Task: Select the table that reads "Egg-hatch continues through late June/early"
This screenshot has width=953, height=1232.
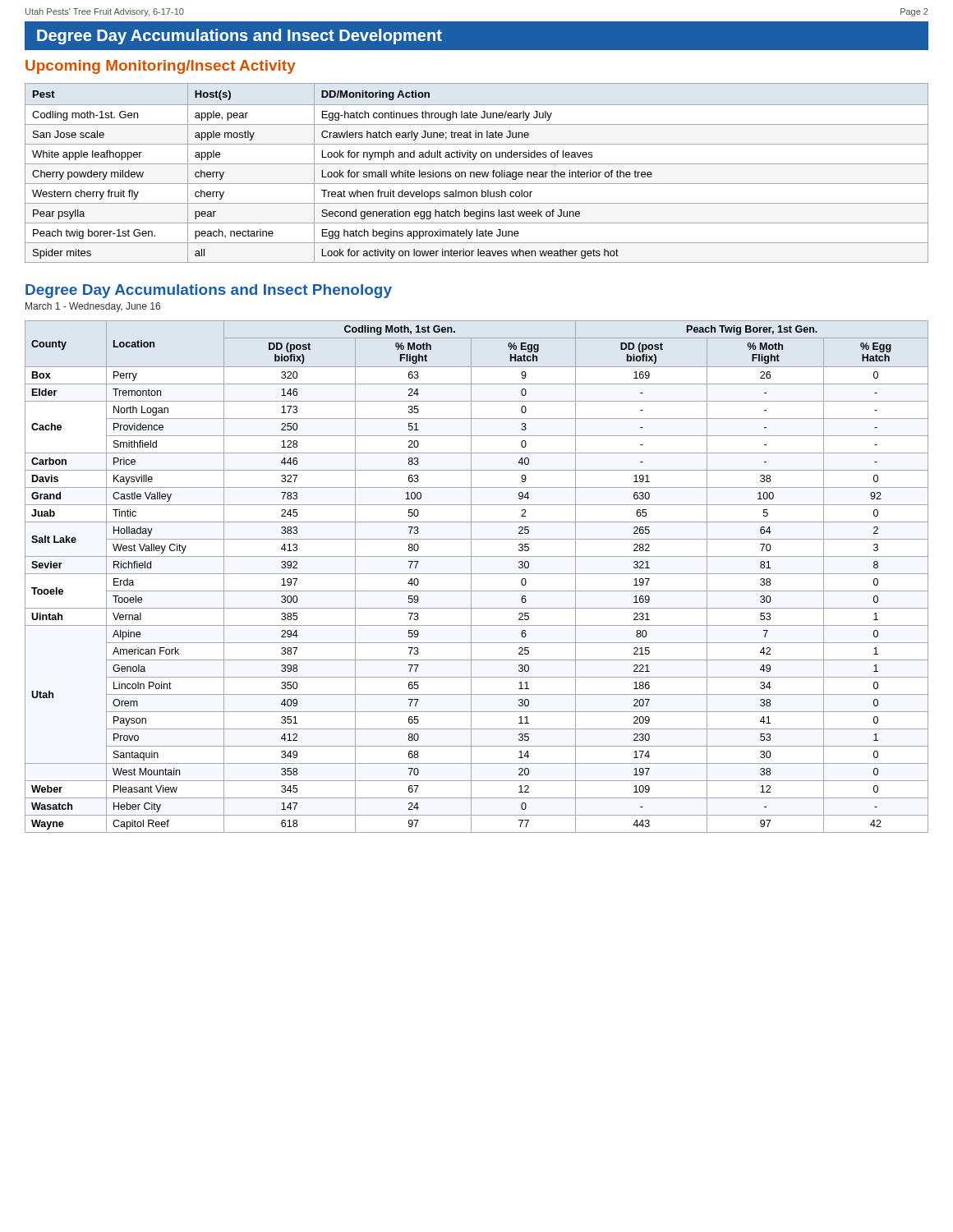Action: click(476, 173)
